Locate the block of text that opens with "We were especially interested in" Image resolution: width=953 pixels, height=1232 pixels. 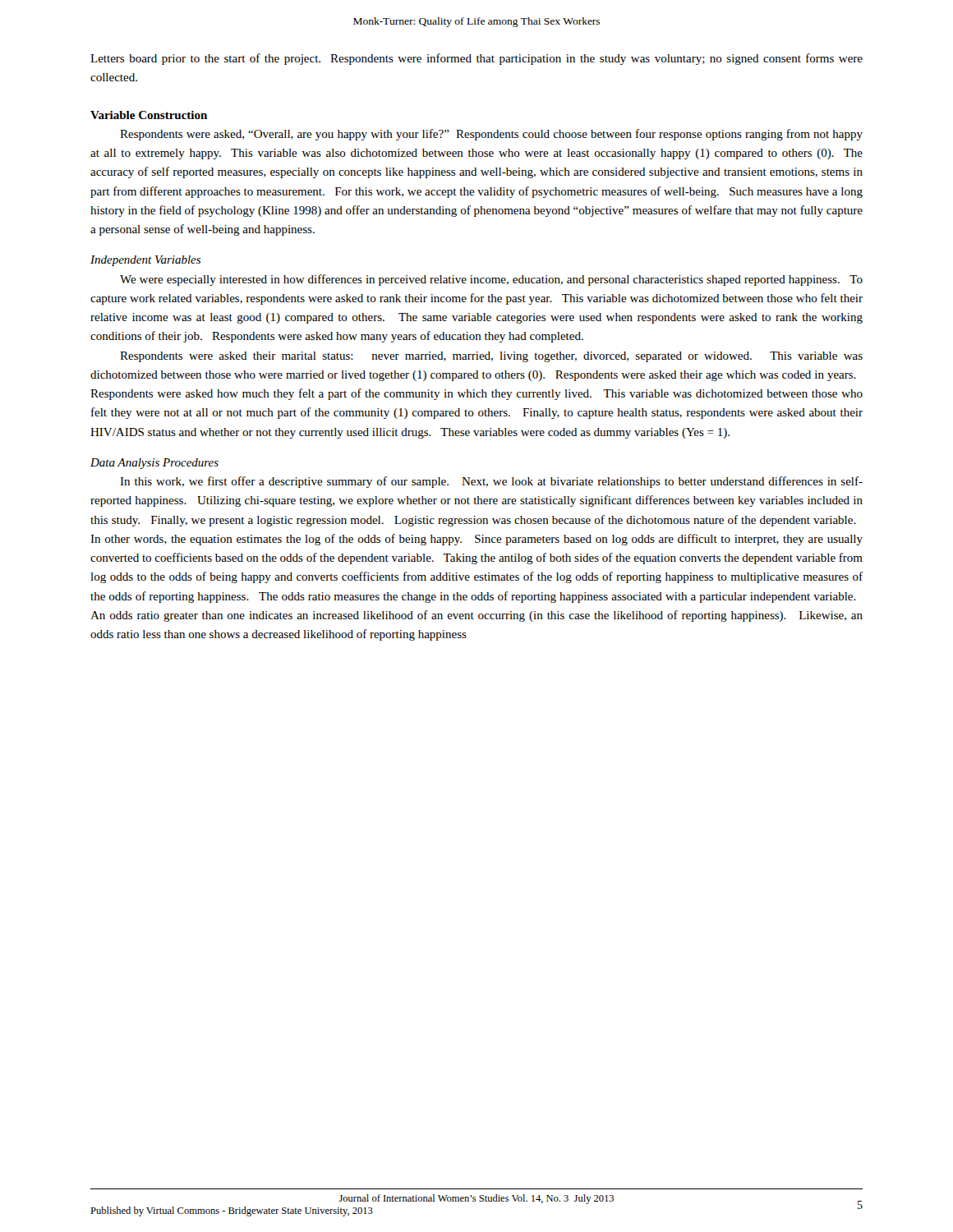click(x=476, y=308)
